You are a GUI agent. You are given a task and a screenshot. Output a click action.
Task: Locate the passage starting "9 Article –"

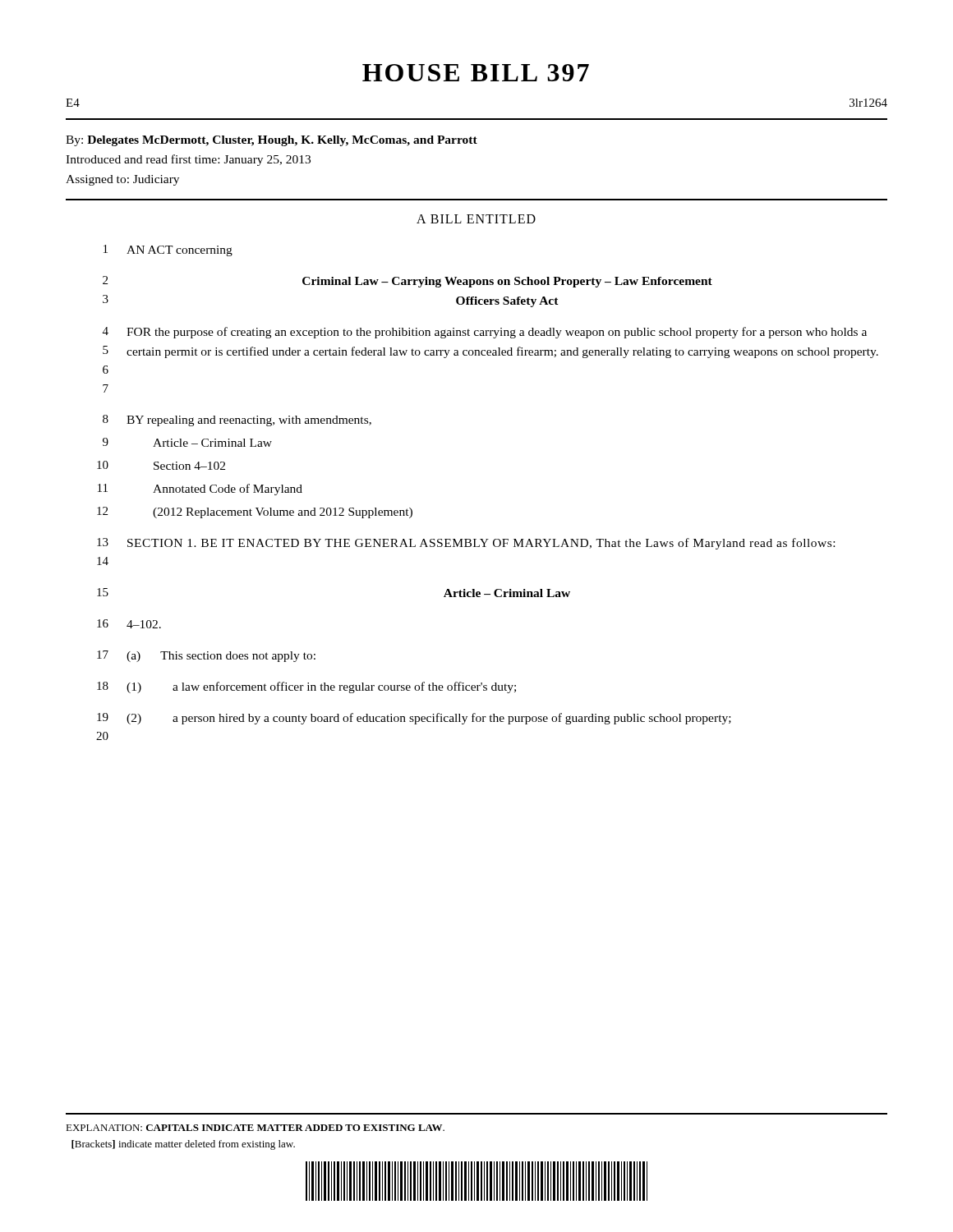coord(187,442)
